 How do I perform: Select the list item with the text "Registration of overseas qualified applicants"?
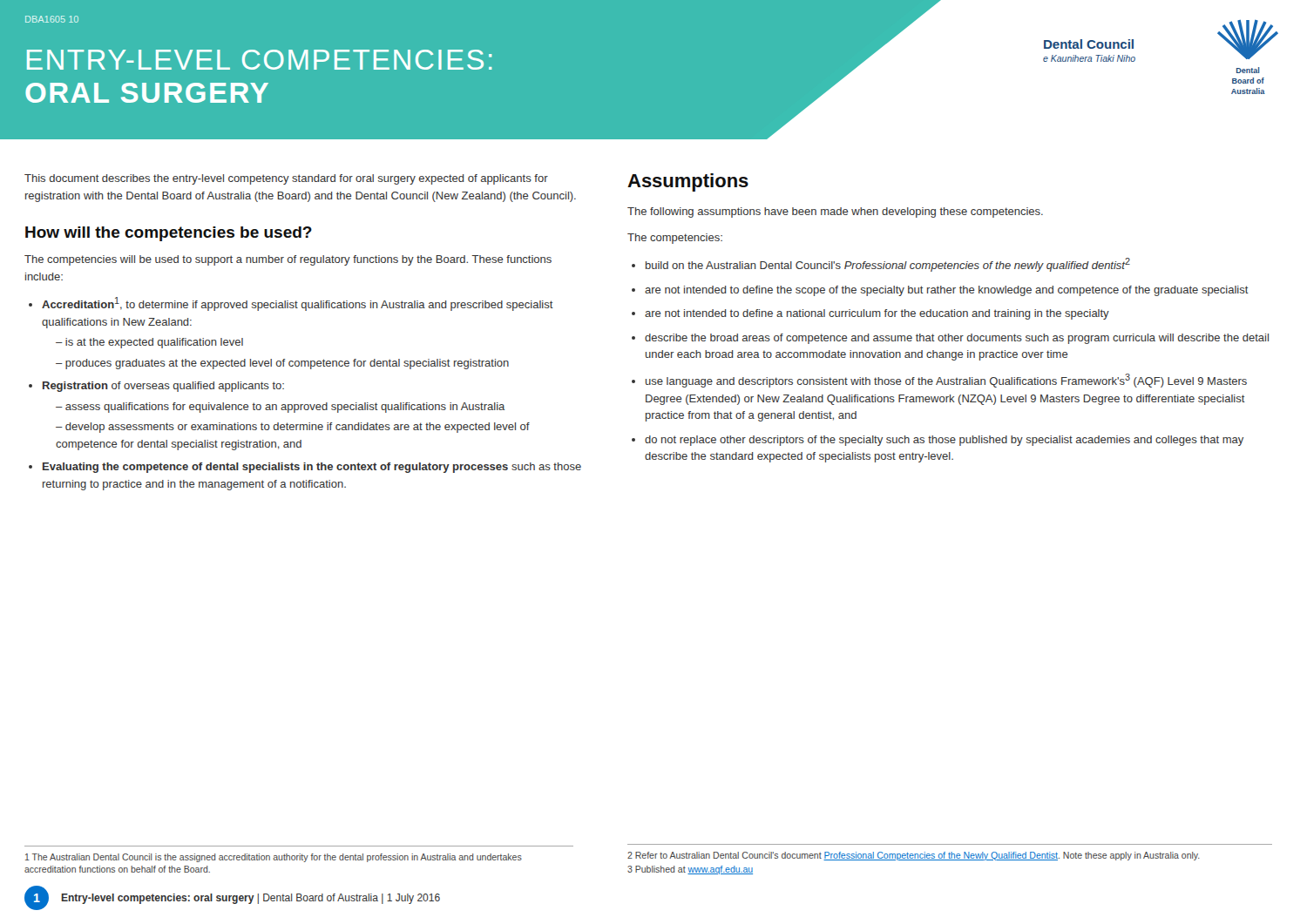coord(303,415)
